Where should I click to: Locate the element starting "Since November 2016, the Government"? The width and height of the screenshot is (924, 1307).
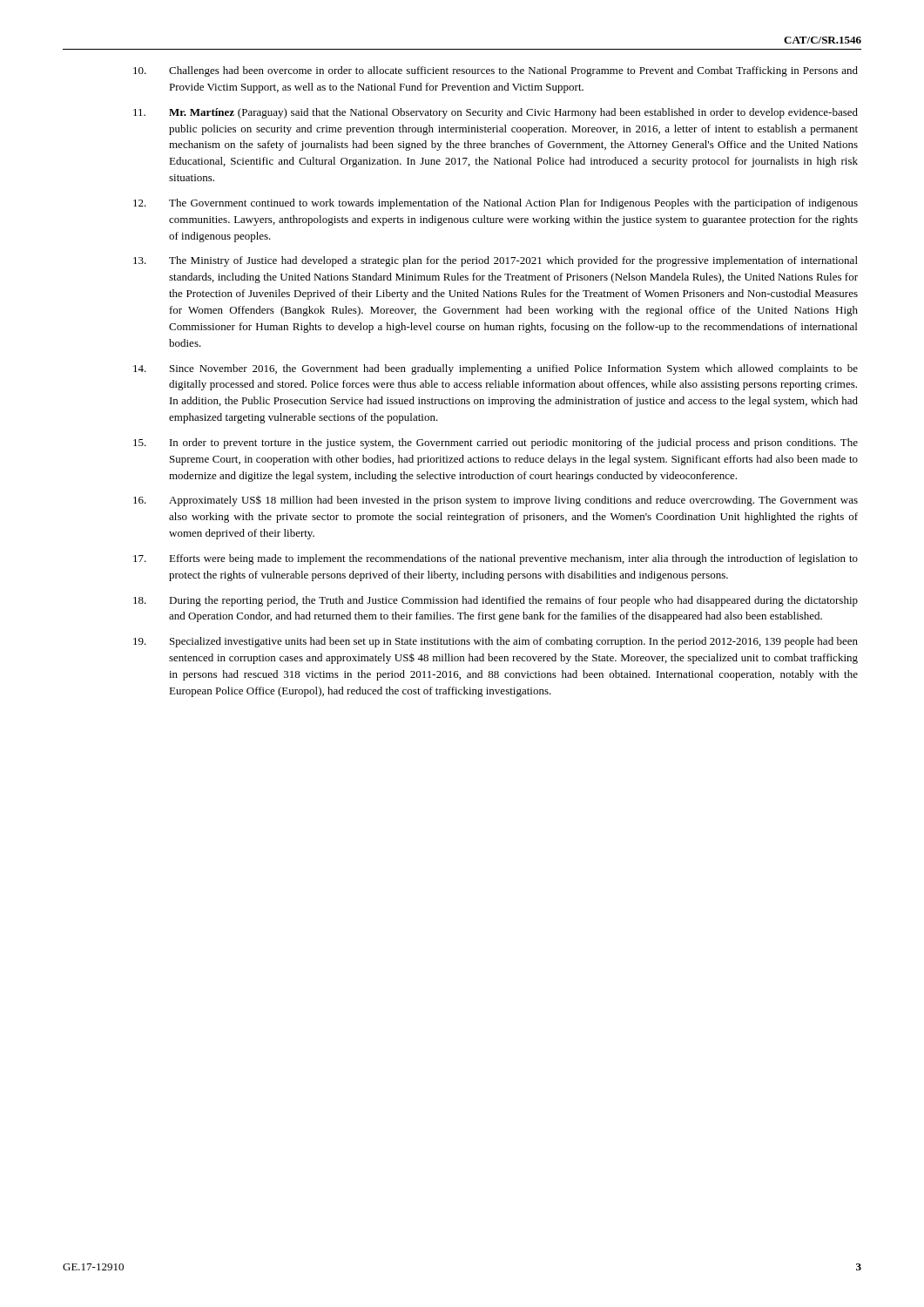495,393
